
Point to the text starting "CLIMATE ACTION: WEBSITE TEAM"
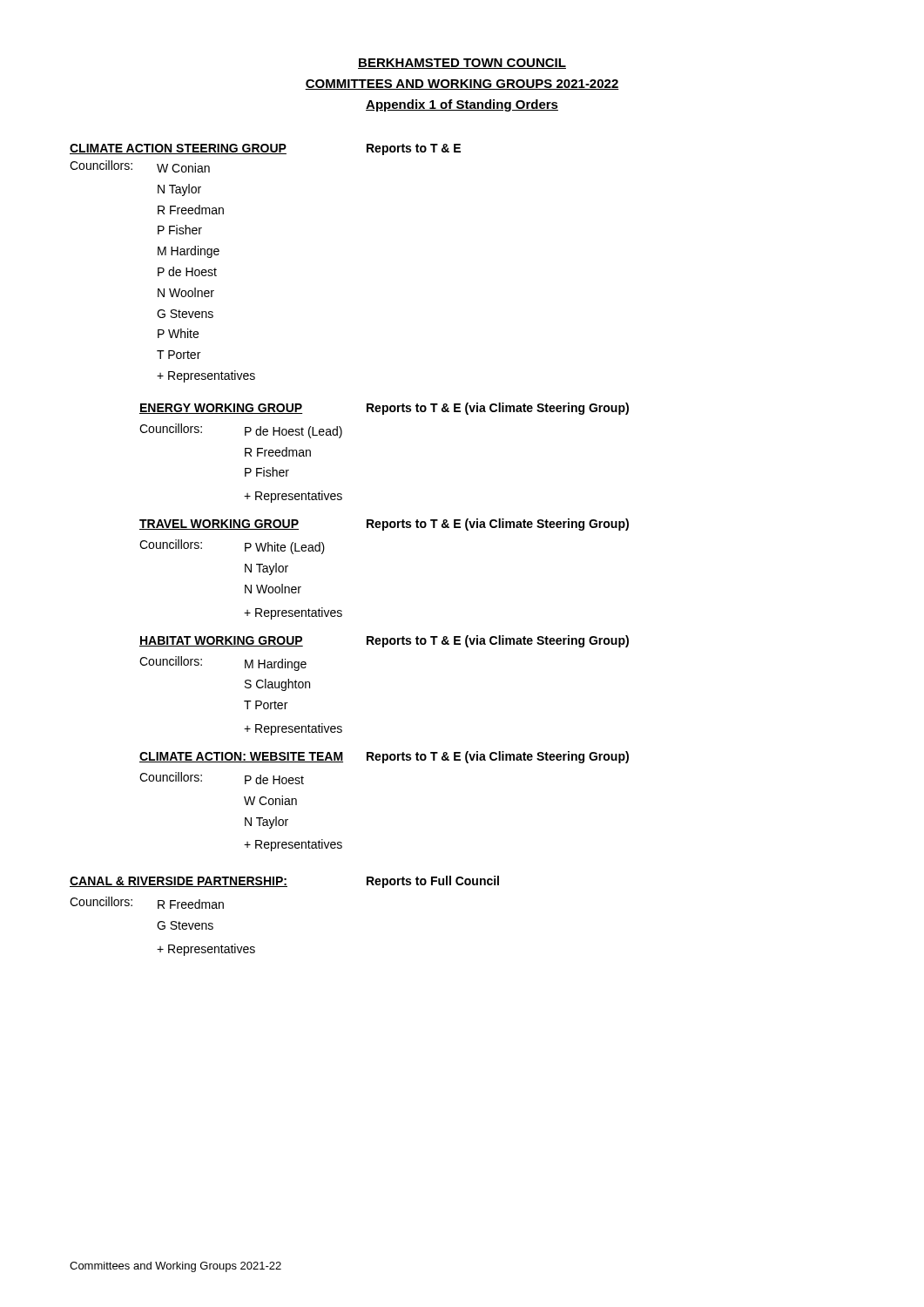pos(241,756)
